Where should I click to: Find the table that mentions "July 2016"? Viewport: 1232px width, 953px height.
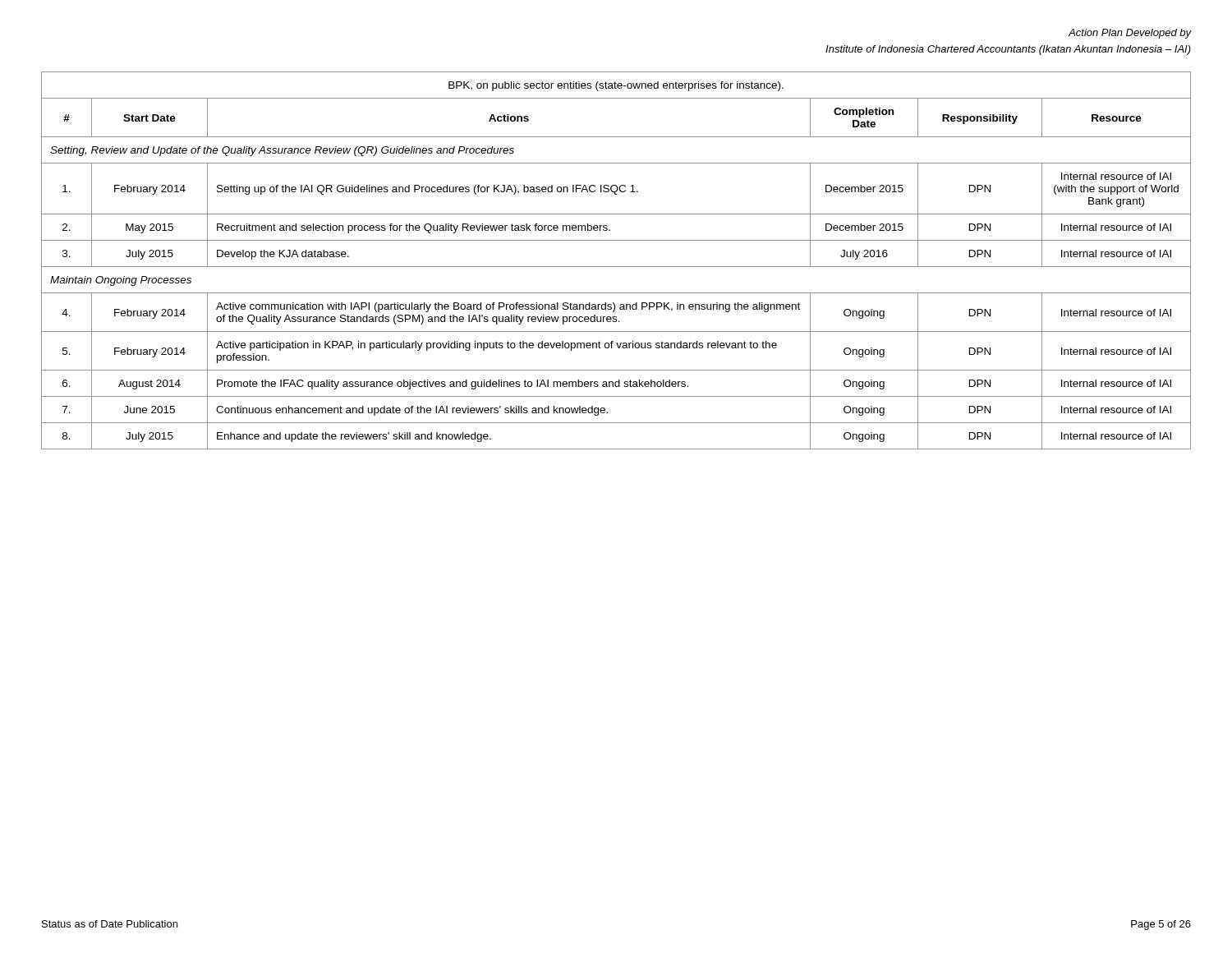616,260
